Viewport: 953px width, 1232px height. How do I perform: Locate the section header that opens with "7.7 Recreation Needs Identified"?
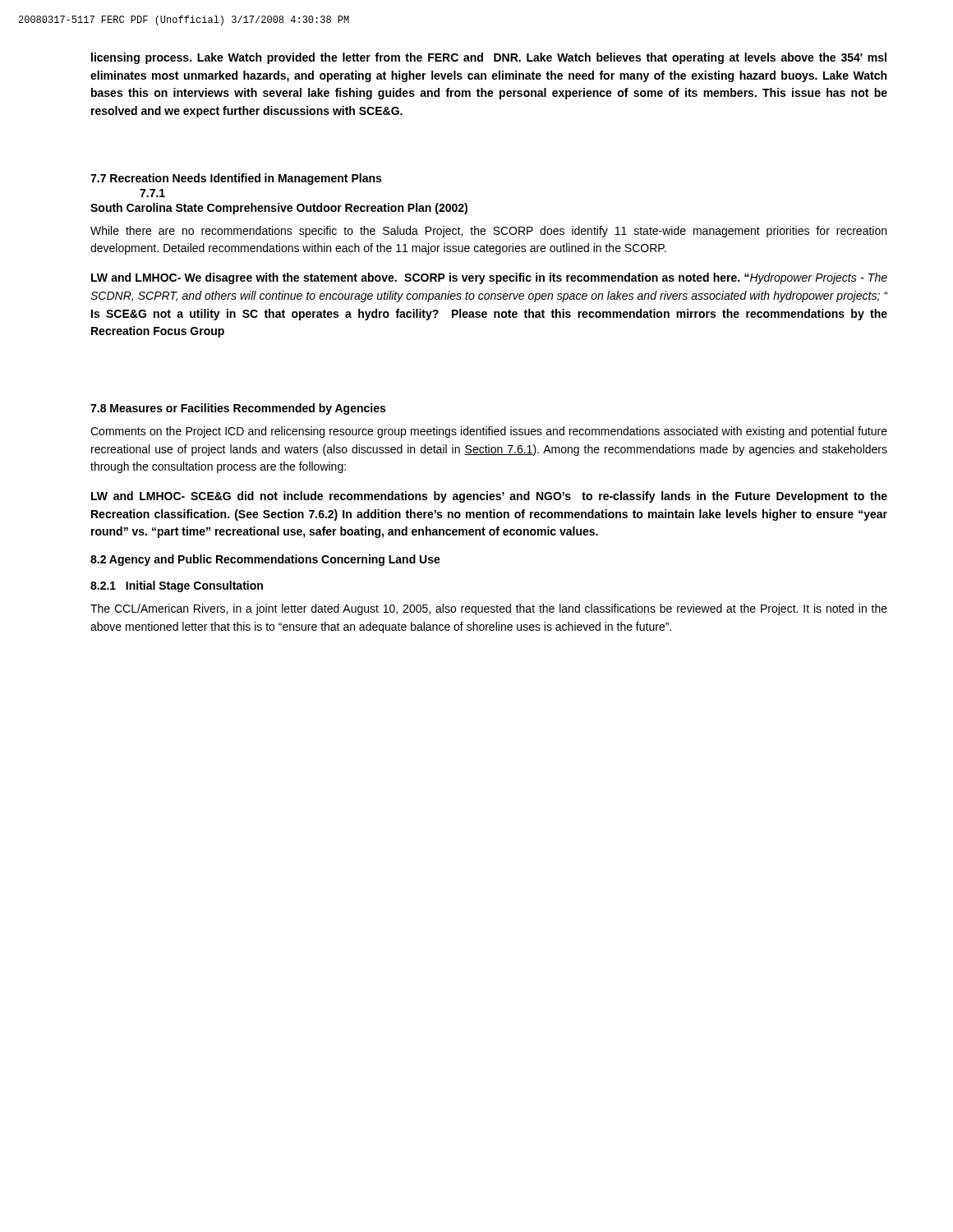pyautogui.click(x=236, y=178)
